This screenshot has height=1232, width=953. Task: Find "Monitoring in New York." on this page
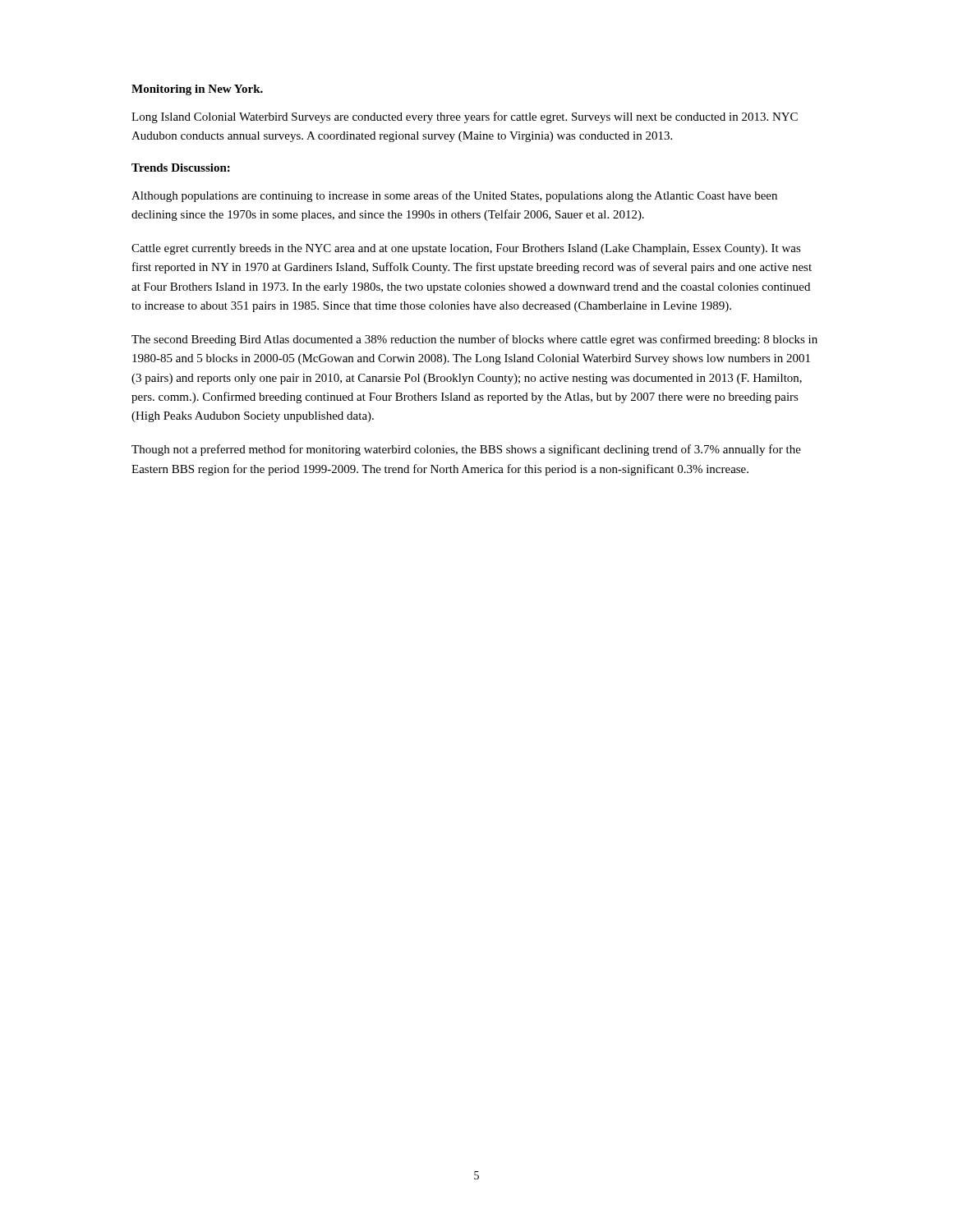tap(197, 89)
